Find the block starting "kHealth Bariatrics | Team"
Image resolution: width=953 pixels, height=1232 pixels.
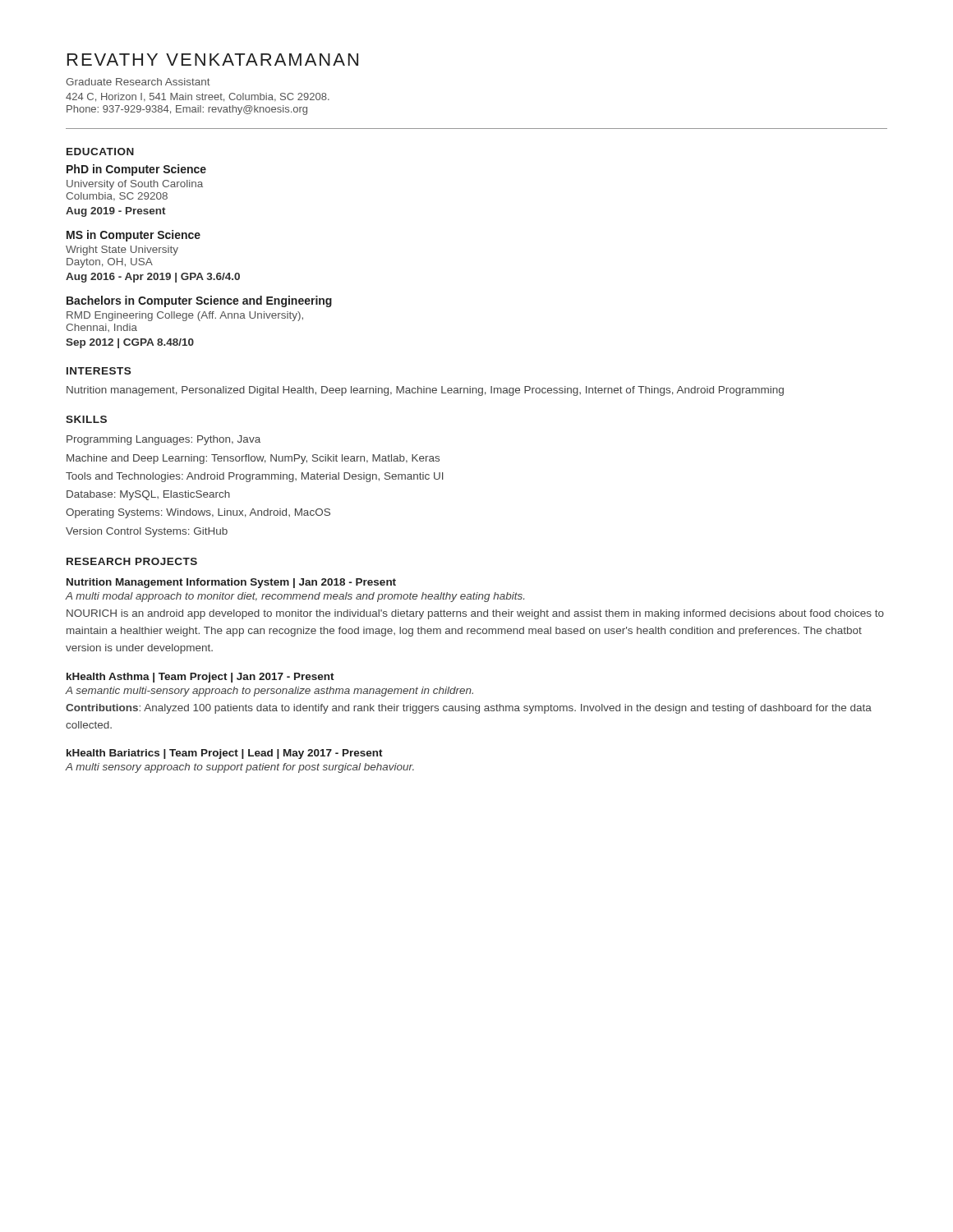225,754
